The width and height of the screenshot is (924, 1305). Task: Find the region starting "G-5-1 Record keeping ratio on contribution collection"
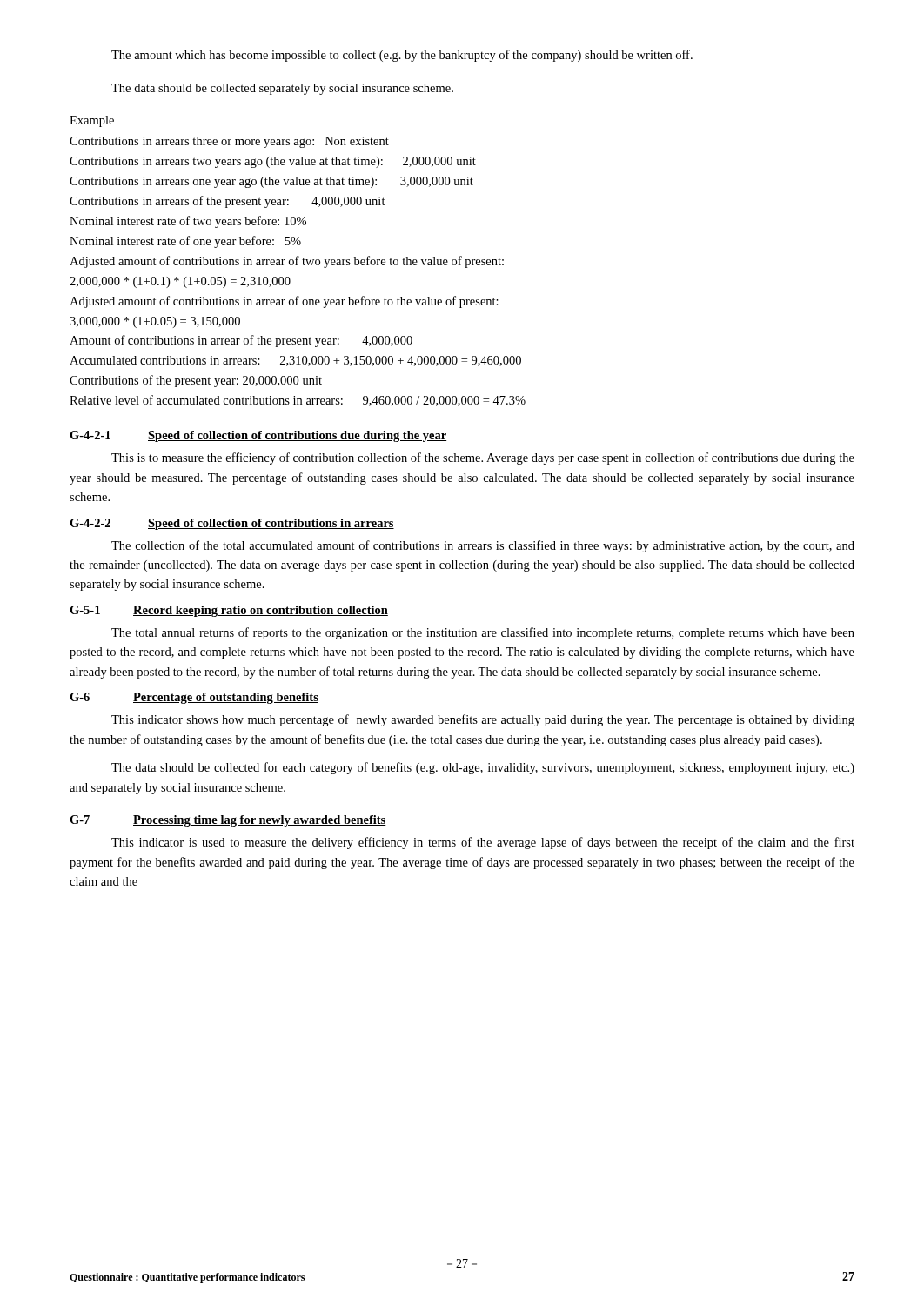click(x=229, y=610)
